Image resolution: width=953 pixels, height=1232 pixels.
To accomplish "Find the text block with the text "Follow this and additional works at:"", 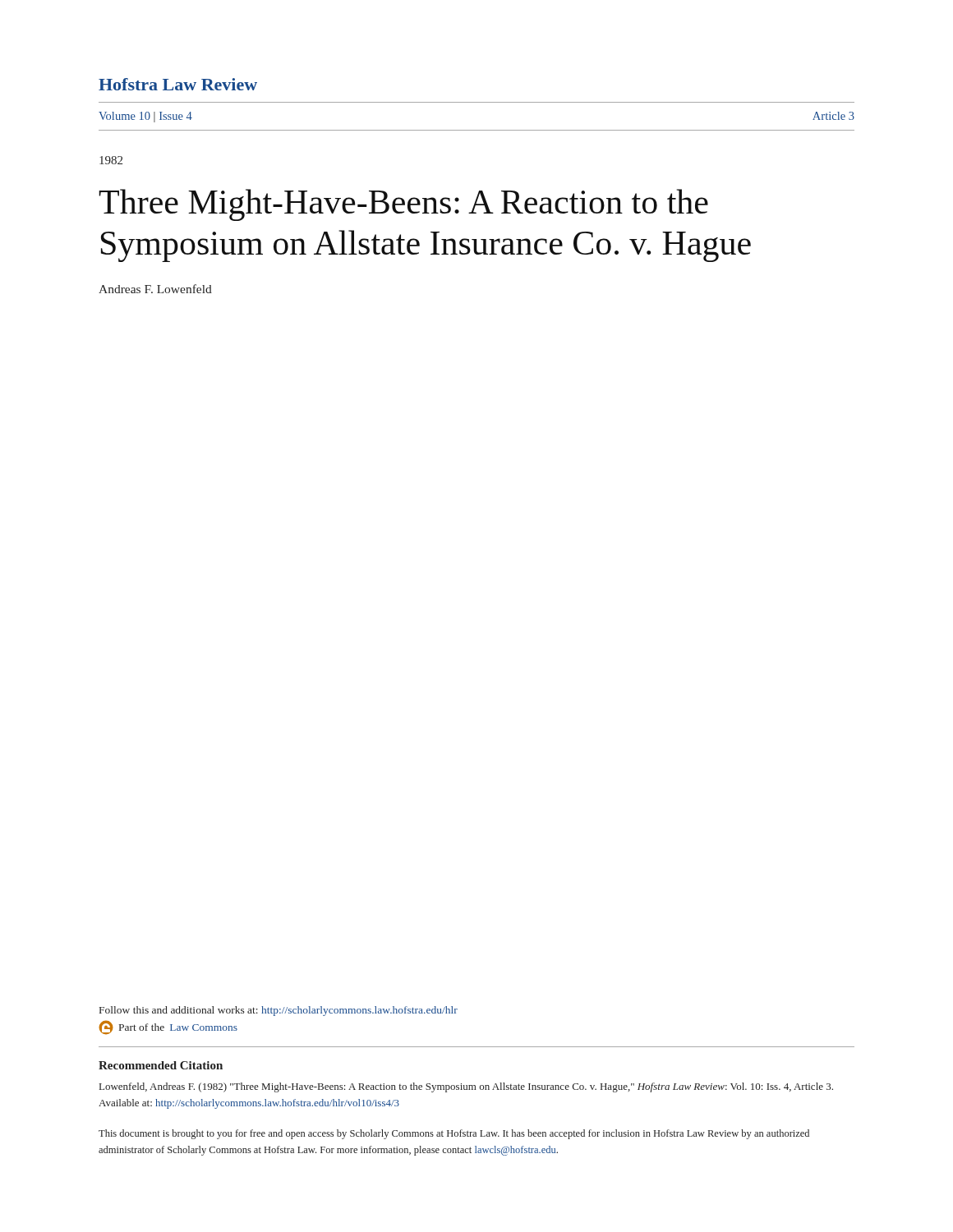I will pyautogui.click(x=278, y=1010).
